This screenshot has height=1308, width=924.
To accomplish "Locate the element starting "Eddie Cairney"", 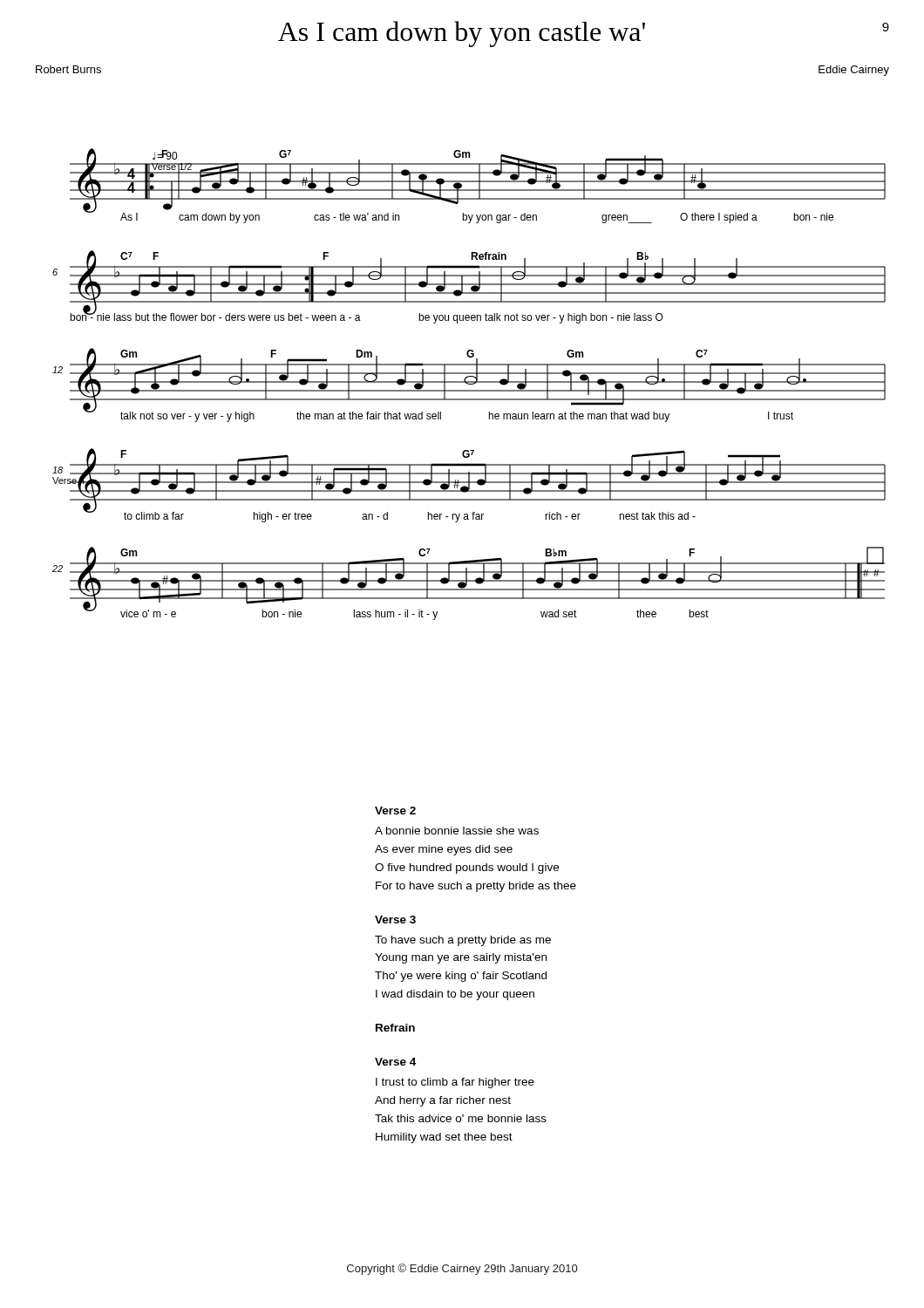I will (854, 69).
